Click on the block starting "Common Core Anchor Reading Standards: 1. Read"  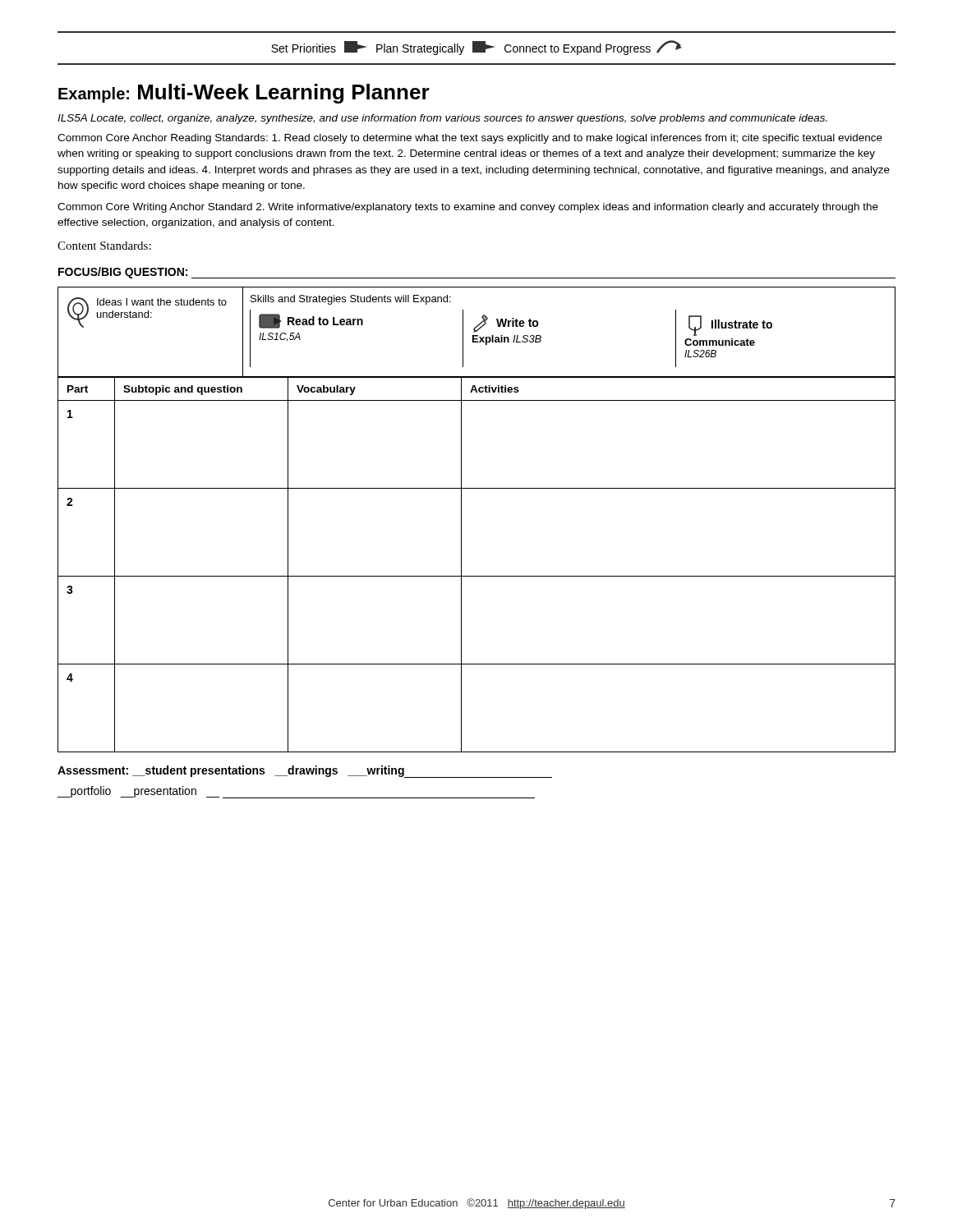(x=474, y=161)
